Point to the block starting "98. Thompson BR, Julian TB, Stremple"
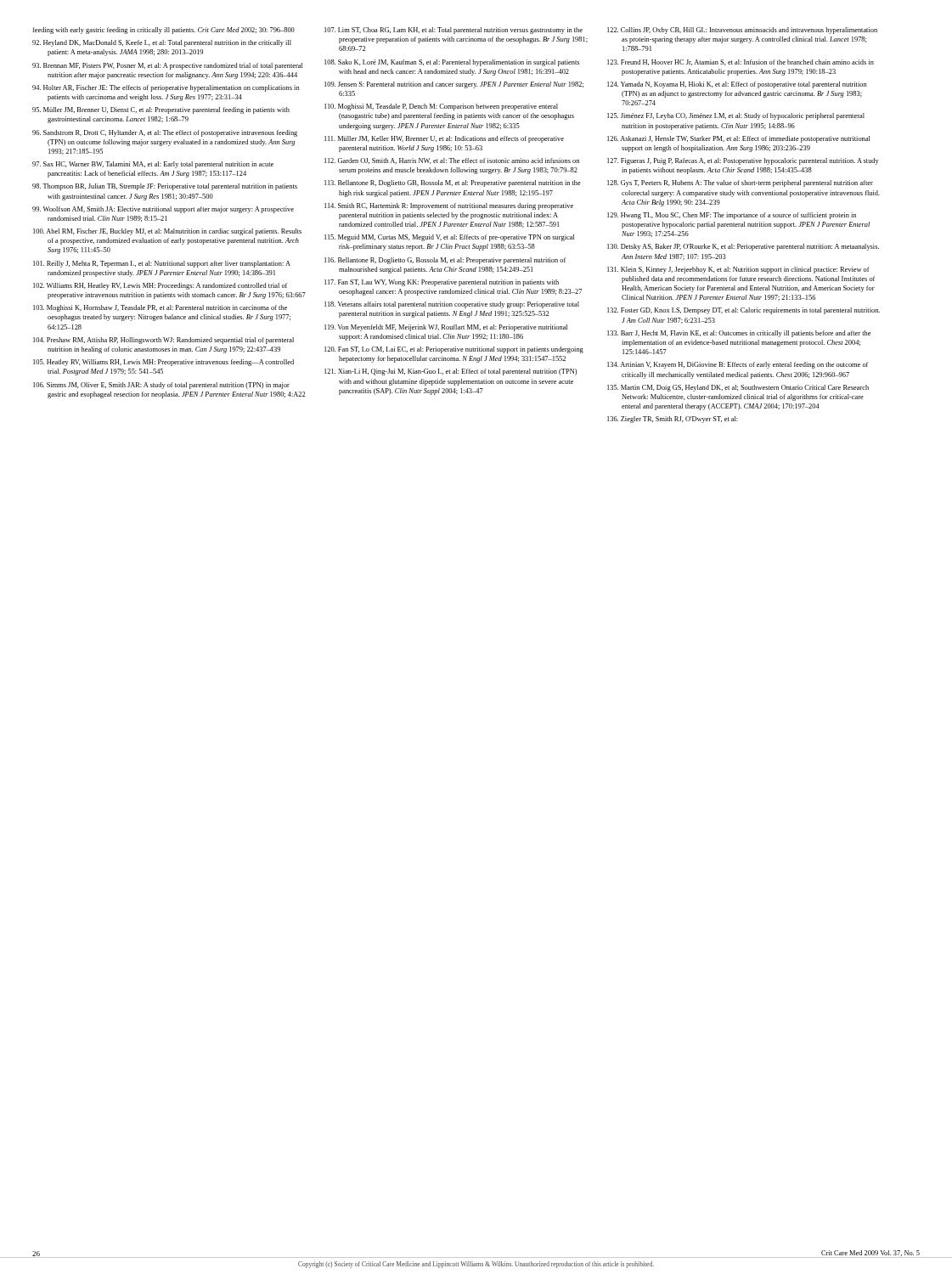 [x=165, y=192]
